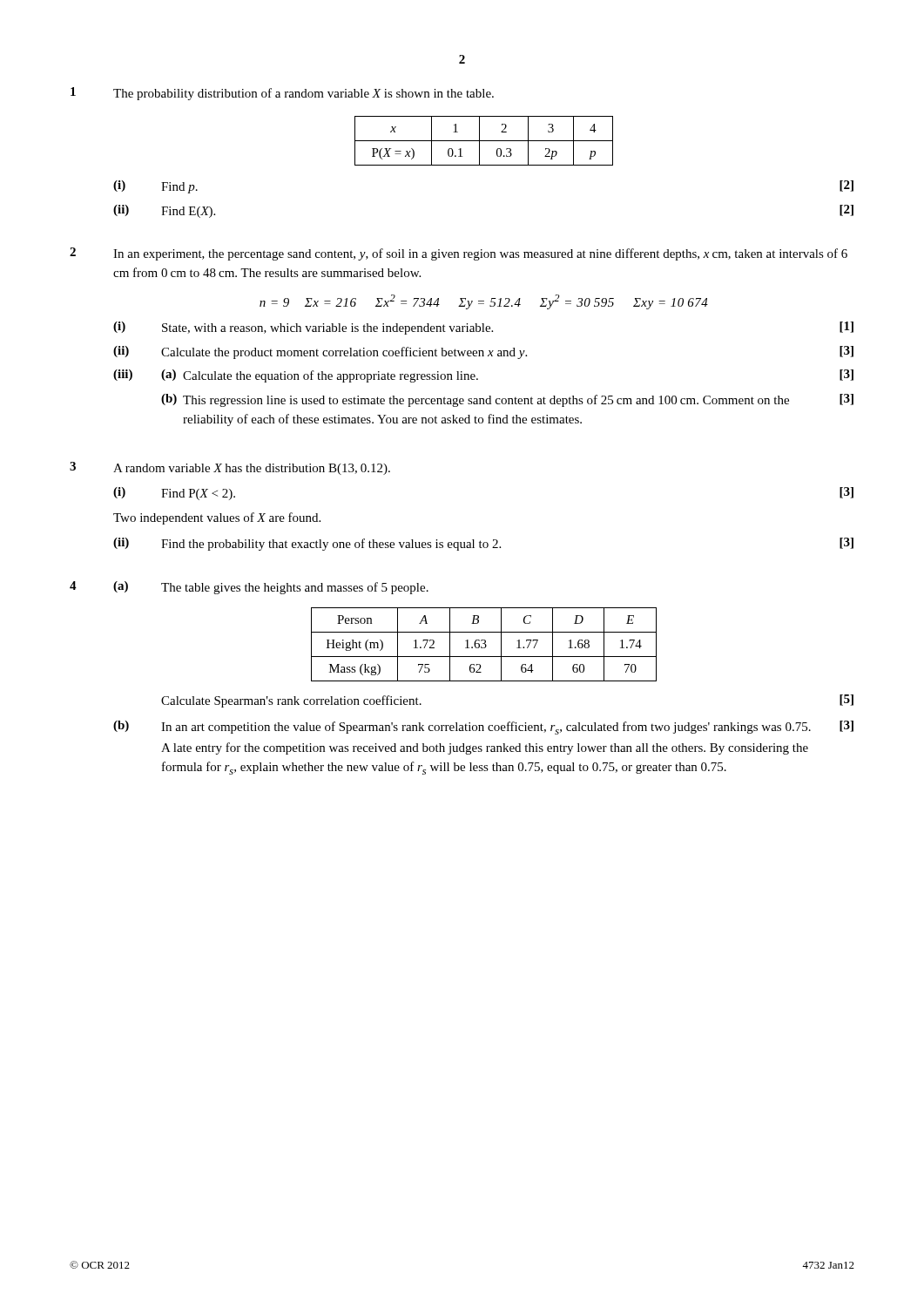Image resolution: width=924 pixels, height=1307 pixels.
Task: Find the table that mentions "P( X ="
Action: (484, 141)
